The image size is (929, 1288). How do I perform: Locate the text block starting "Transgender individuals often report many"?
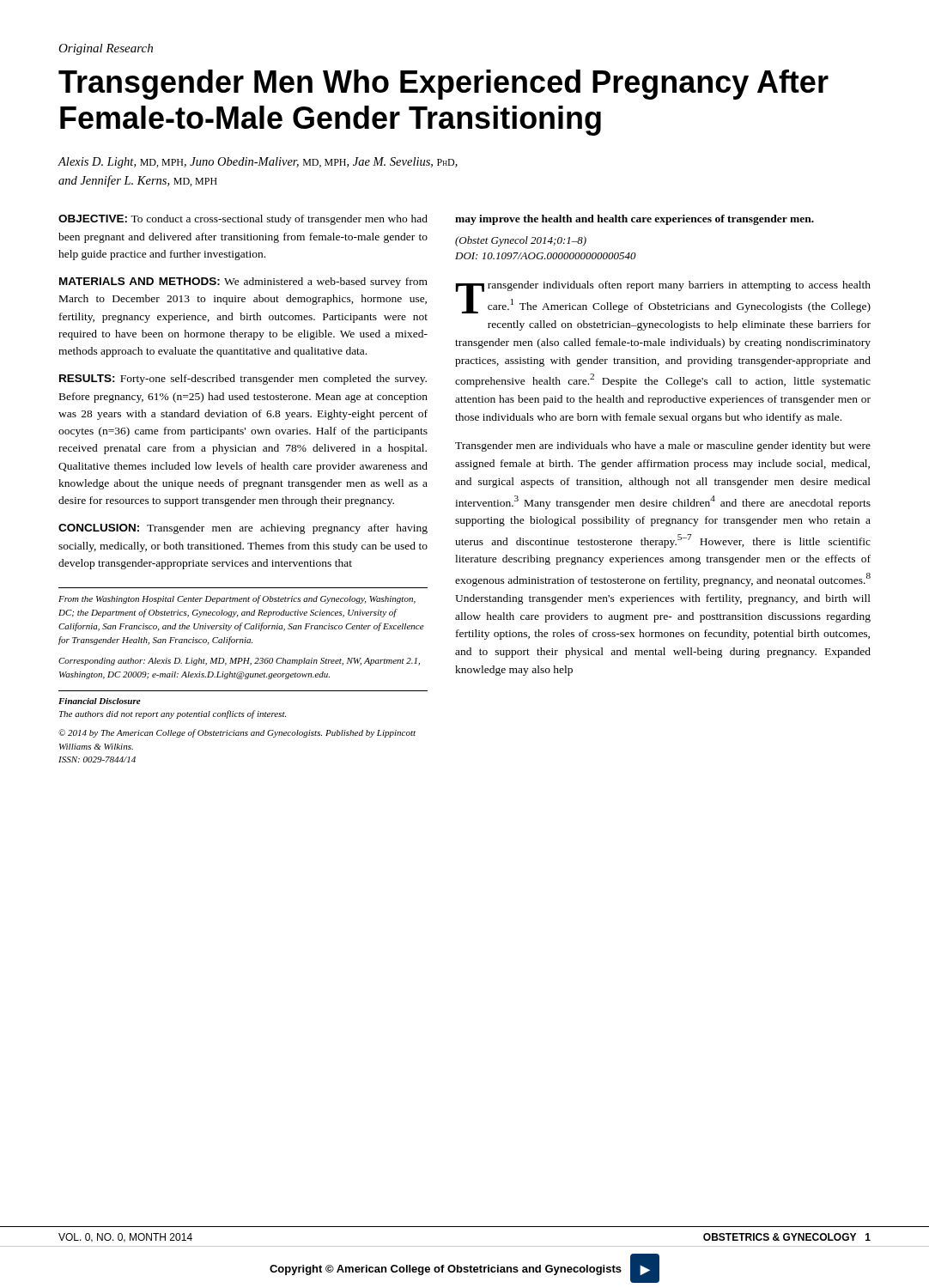[663, 350]
